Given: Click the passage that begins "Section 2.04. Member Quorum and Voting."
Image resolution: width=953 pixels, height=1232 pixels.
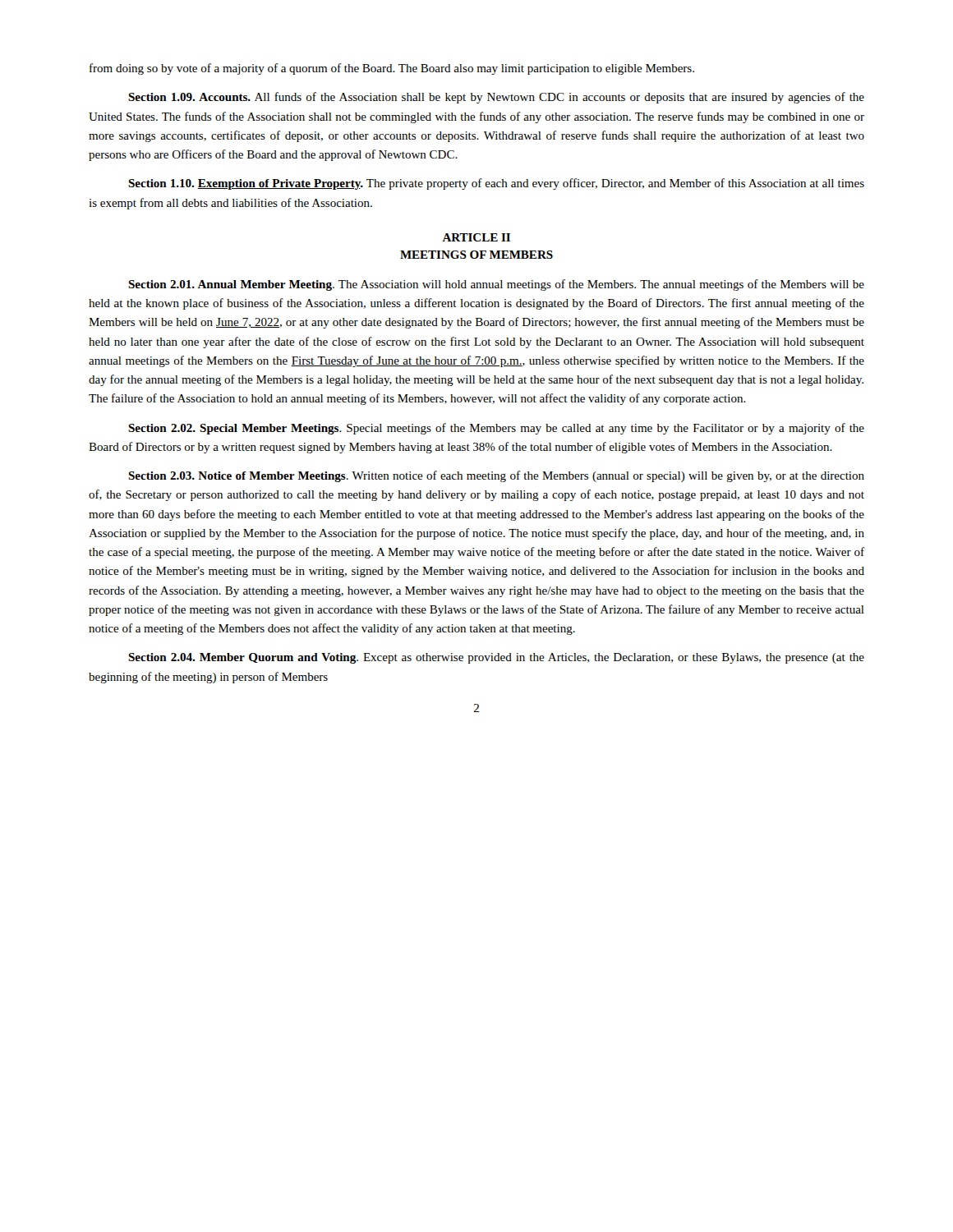Looking at the screenshot, I should (476, 667).
